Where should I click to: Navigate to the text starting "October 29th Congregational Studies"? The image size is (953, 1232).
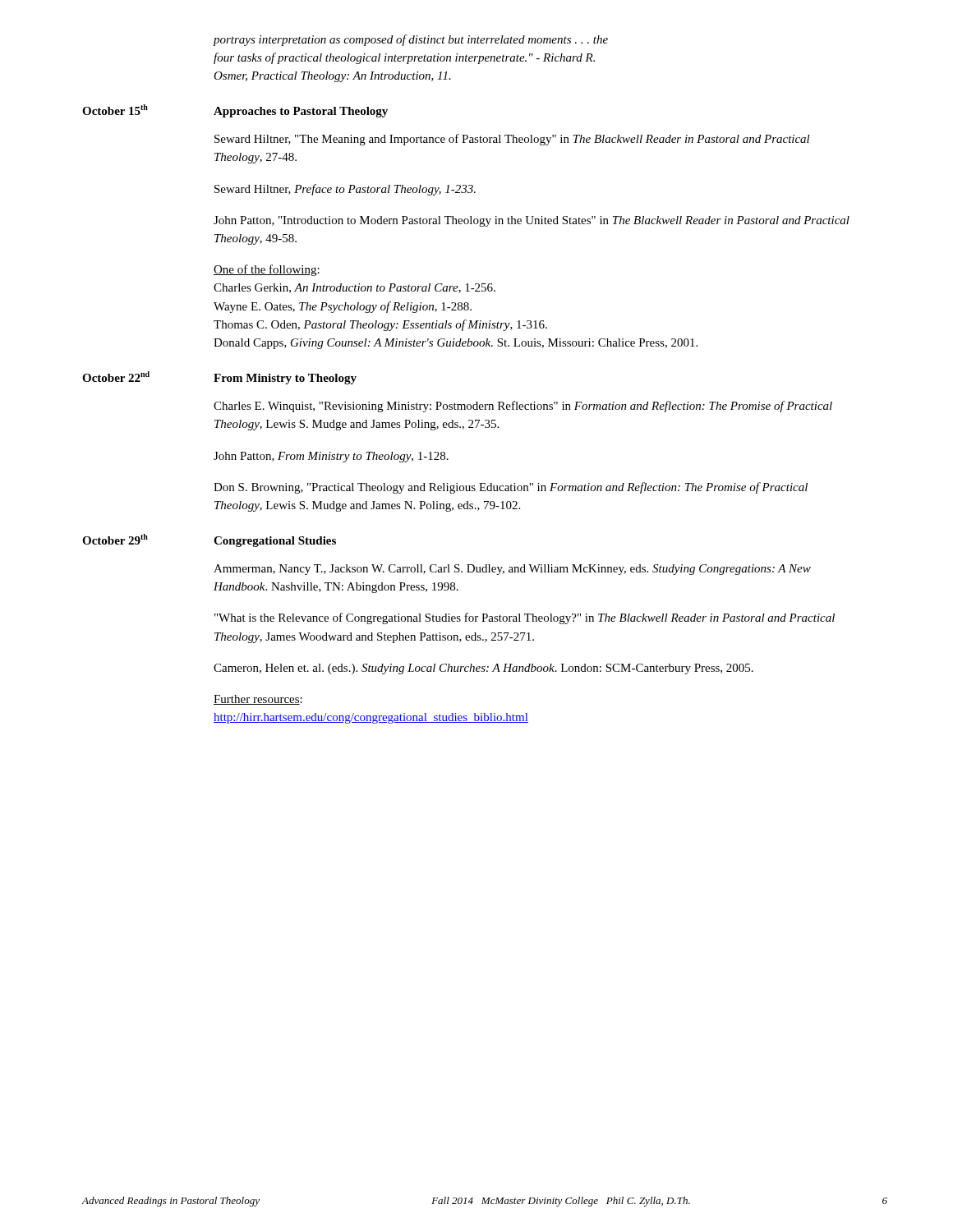click(209, 540)
